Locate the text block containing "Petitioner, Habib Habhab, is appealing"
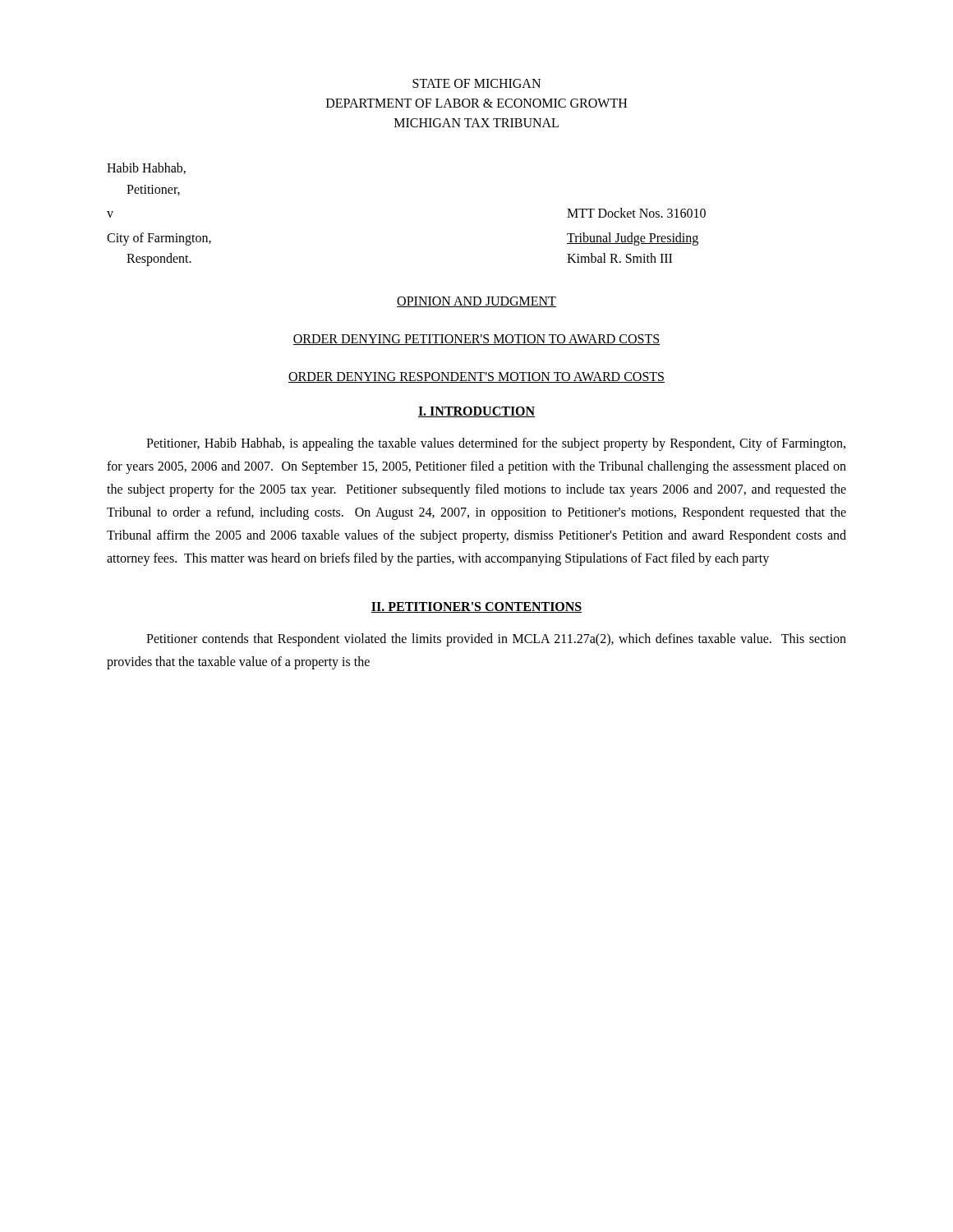This screenshot has height=1232, width=953. click(476, 501)
